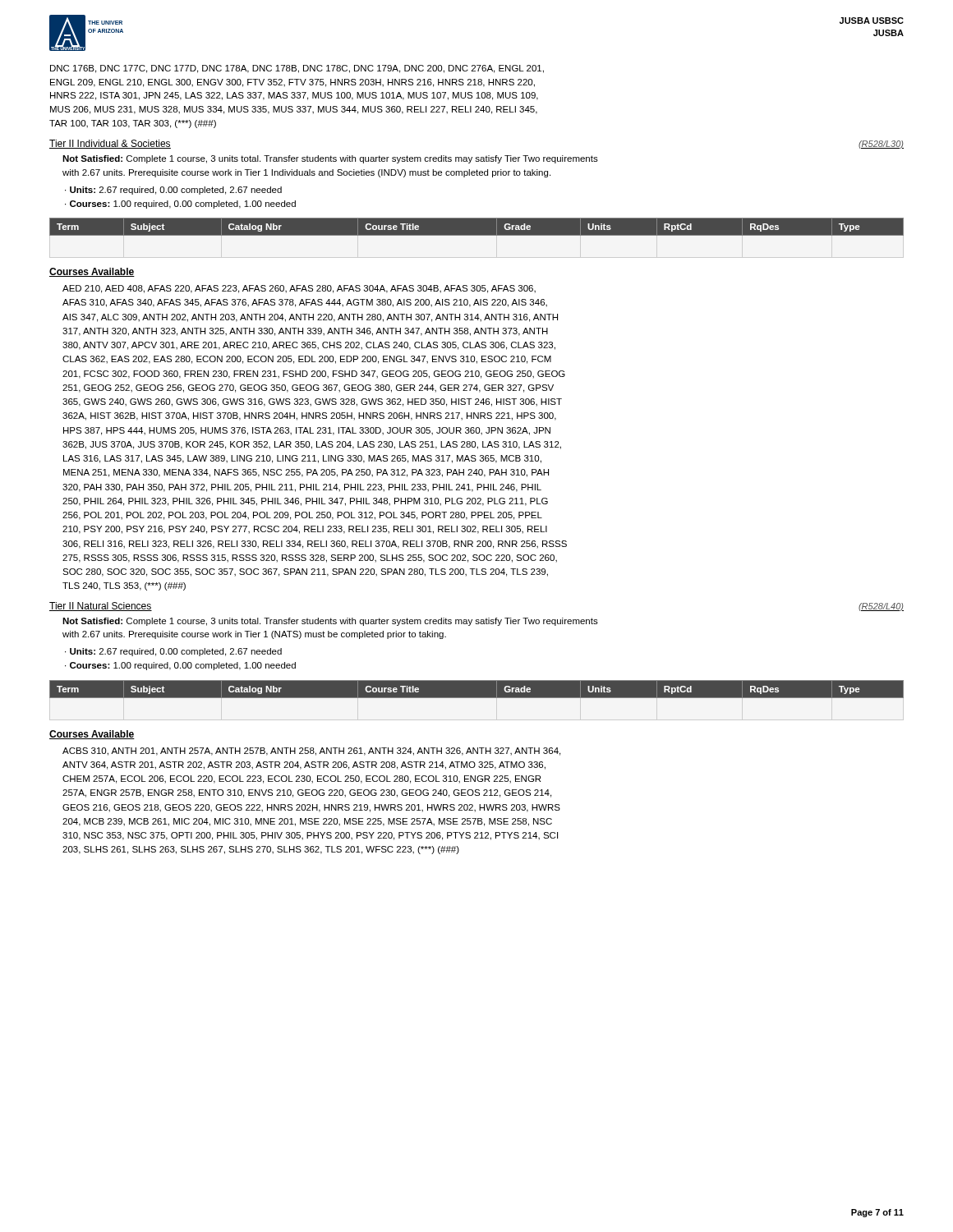Locate the section header that says "Tier II Natural Sciences (R528/L40)"
The width and height of the screenshot is (953, 1232).
101,607
